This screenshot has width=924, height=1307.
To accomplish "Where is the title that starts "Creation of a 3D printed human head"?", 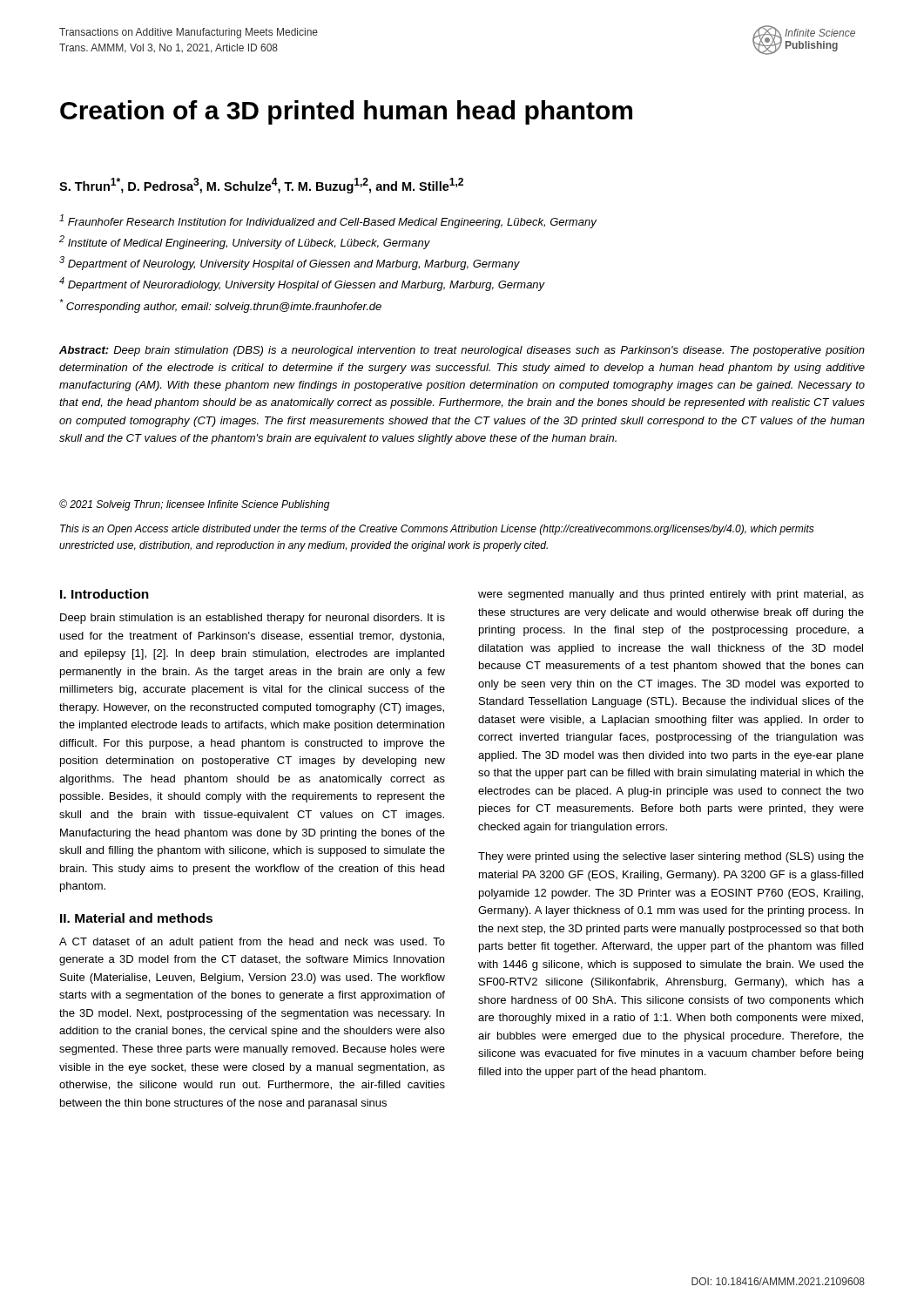I will tap(462, 110).
